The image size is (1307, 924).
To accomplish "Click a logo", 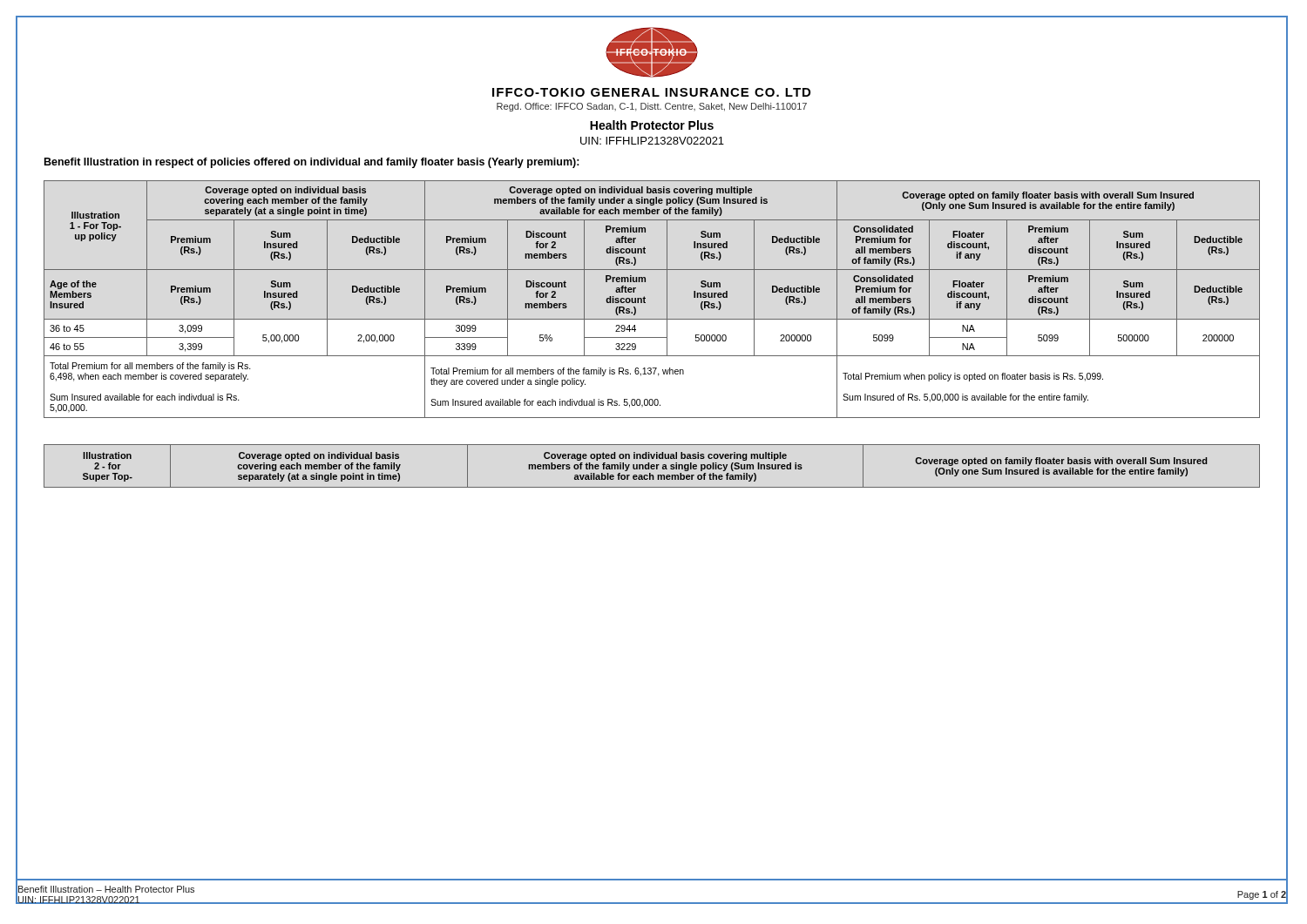I will coord(652,54).
